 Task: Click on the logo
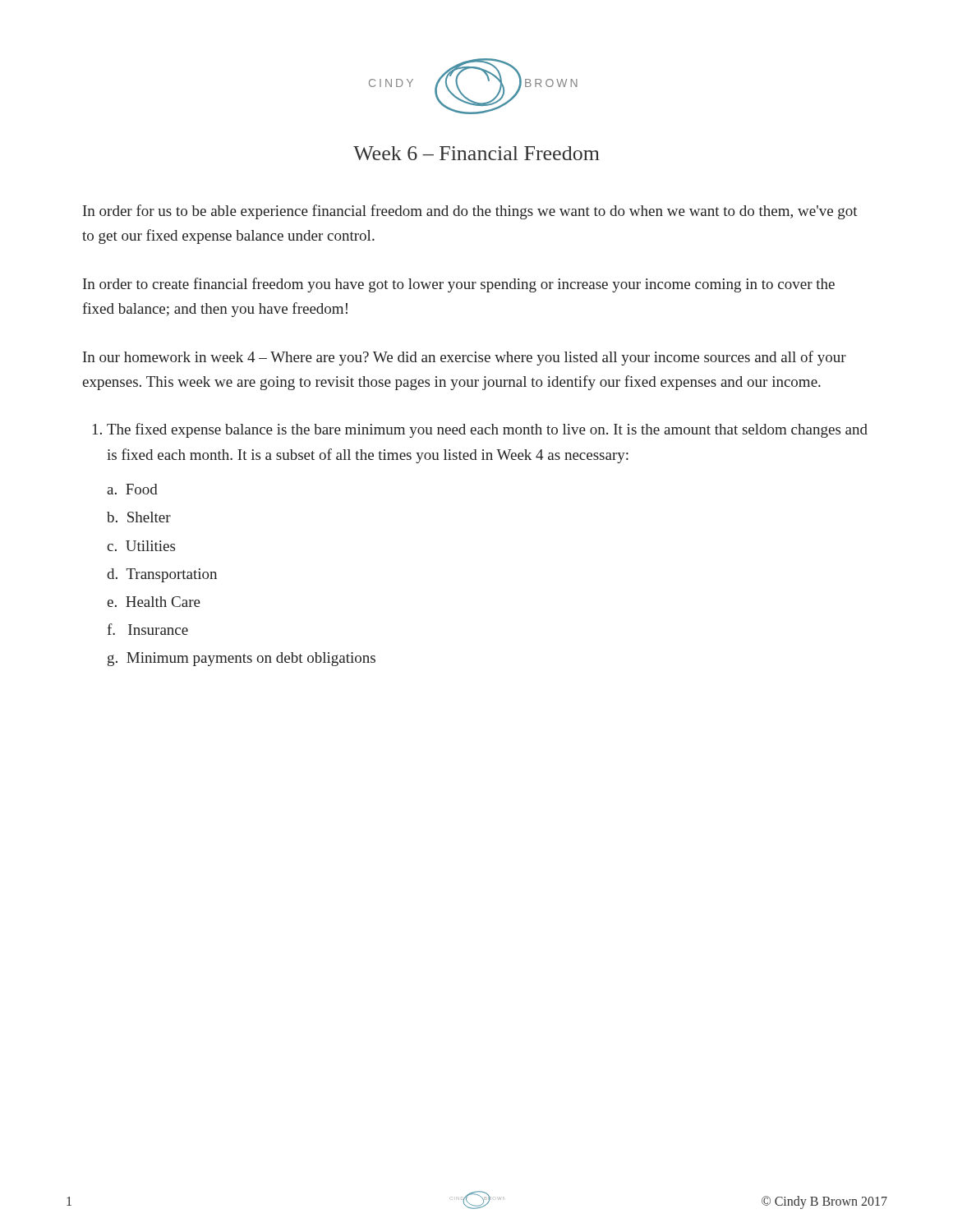[x=476, y=63]
